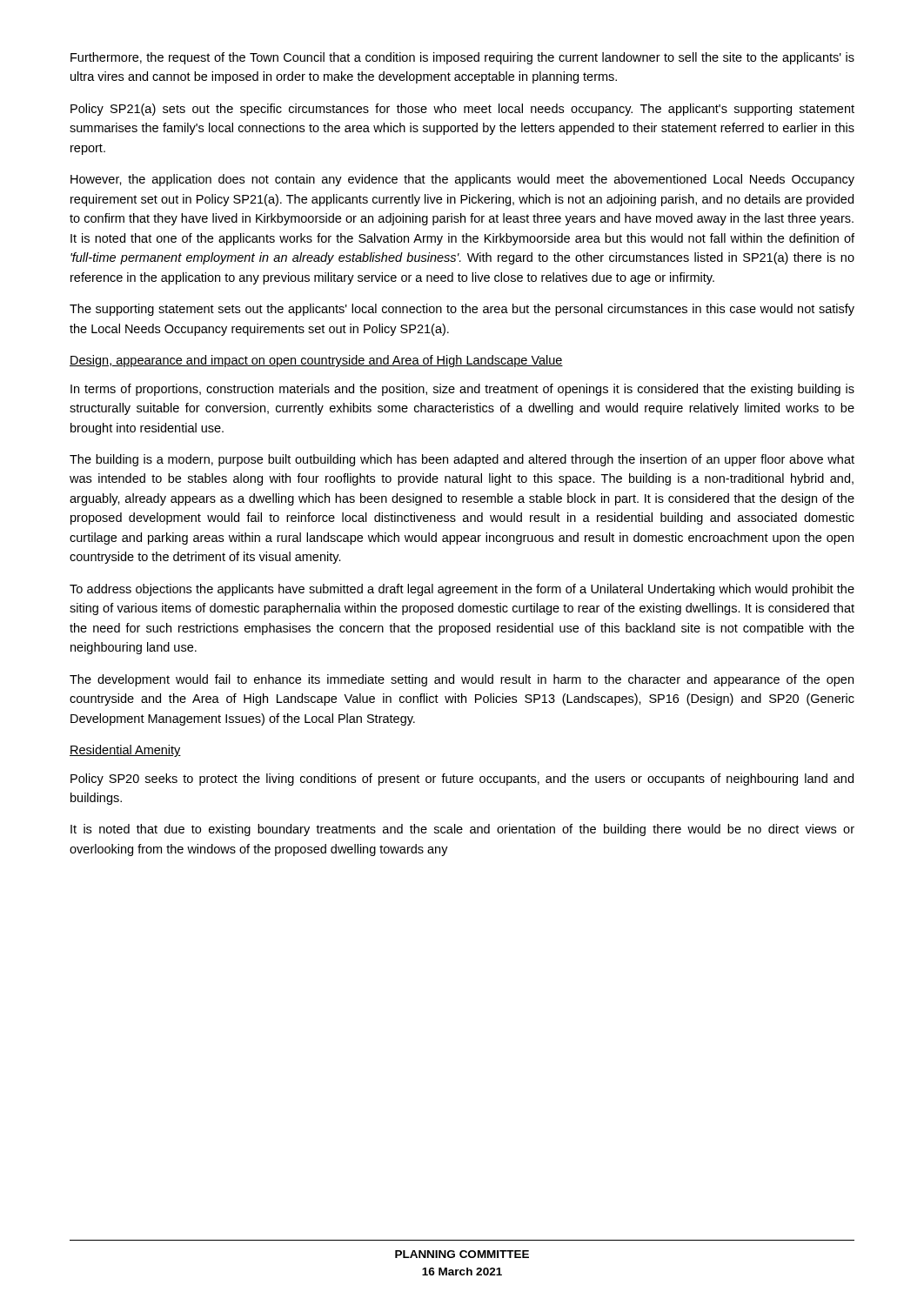Locate the block of text that opens with "Policy SP20 seeks to protect the living conditions"
The width and height of the screenshot is (924, 1305).
[x=462, y=788]
